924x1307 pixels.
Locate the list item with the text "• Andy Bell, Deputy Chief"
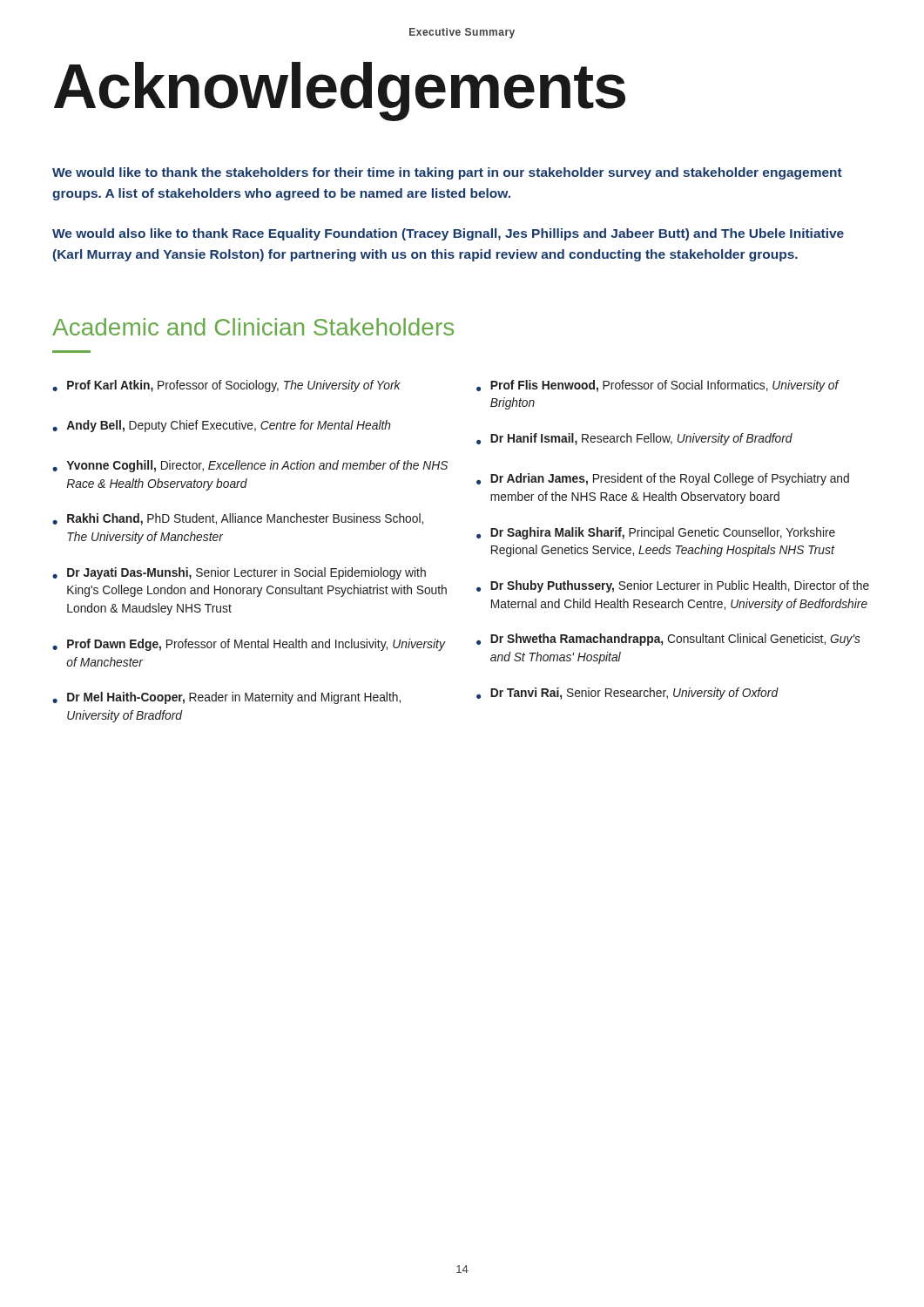click(222, 429)
